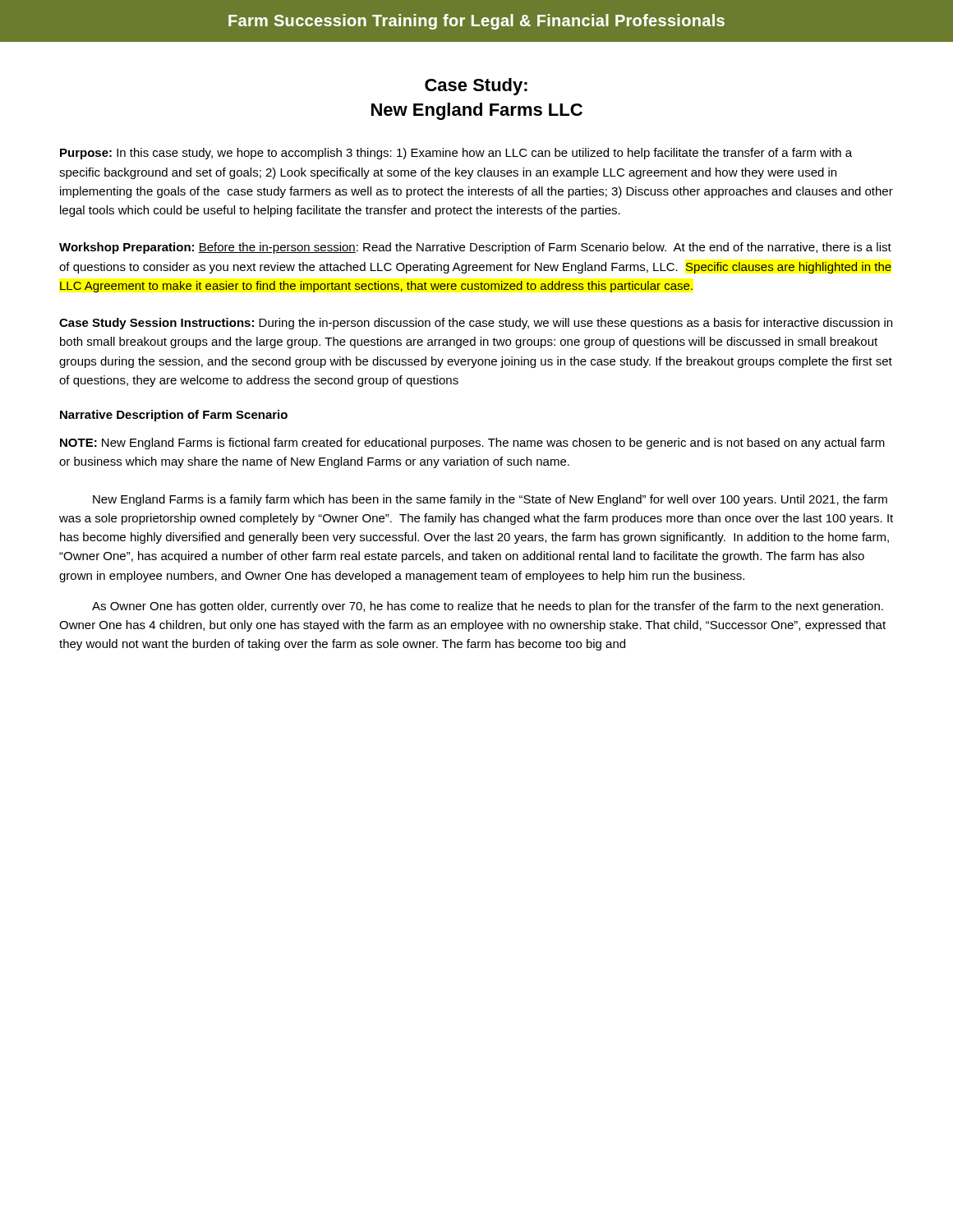Locate the block of text that opens with "As Owner One has"
This screenshot has width=953, height=1232.
click(473, 625)
